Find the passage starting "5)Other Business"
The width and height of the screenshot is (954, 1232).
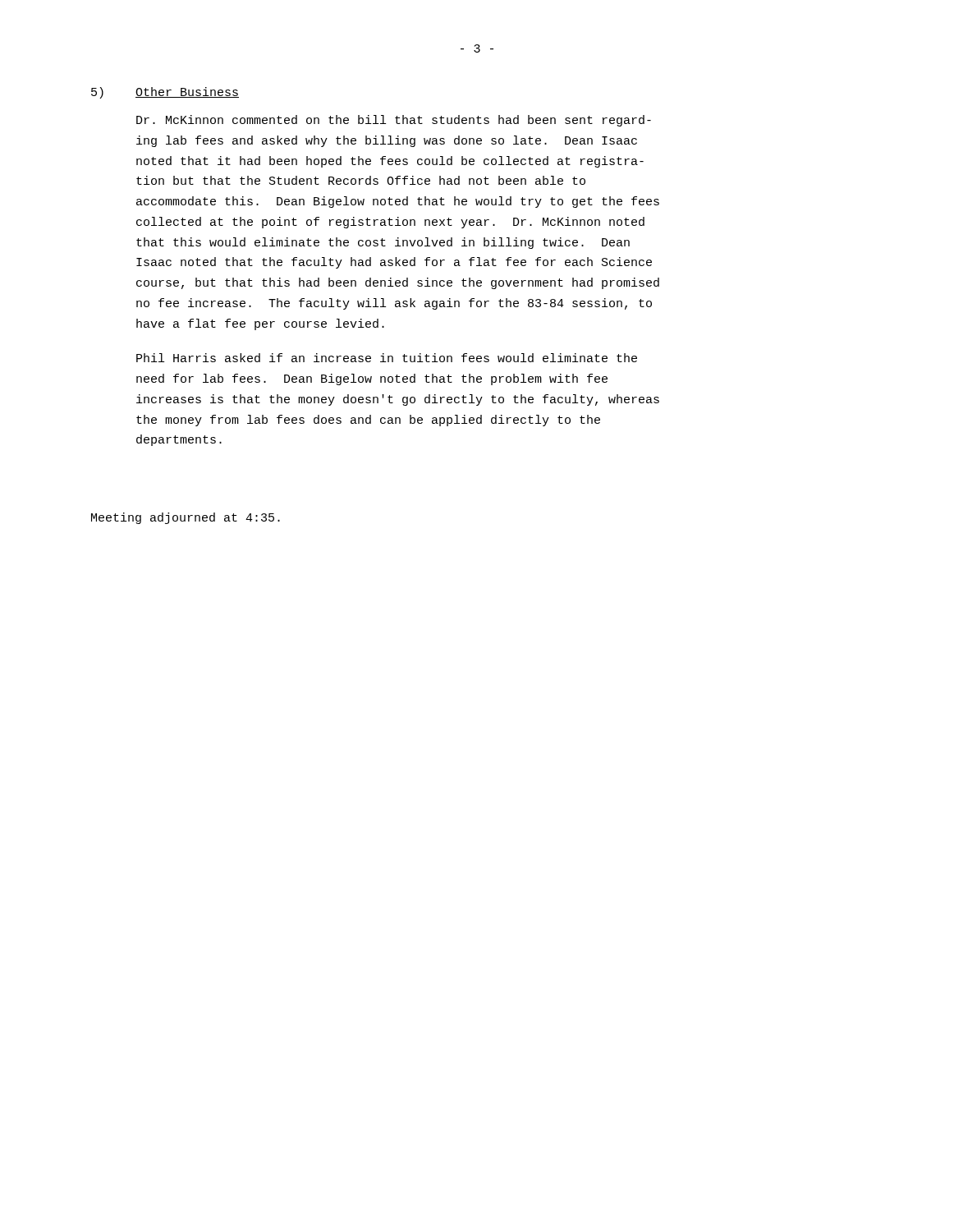[x=165, y=93]
